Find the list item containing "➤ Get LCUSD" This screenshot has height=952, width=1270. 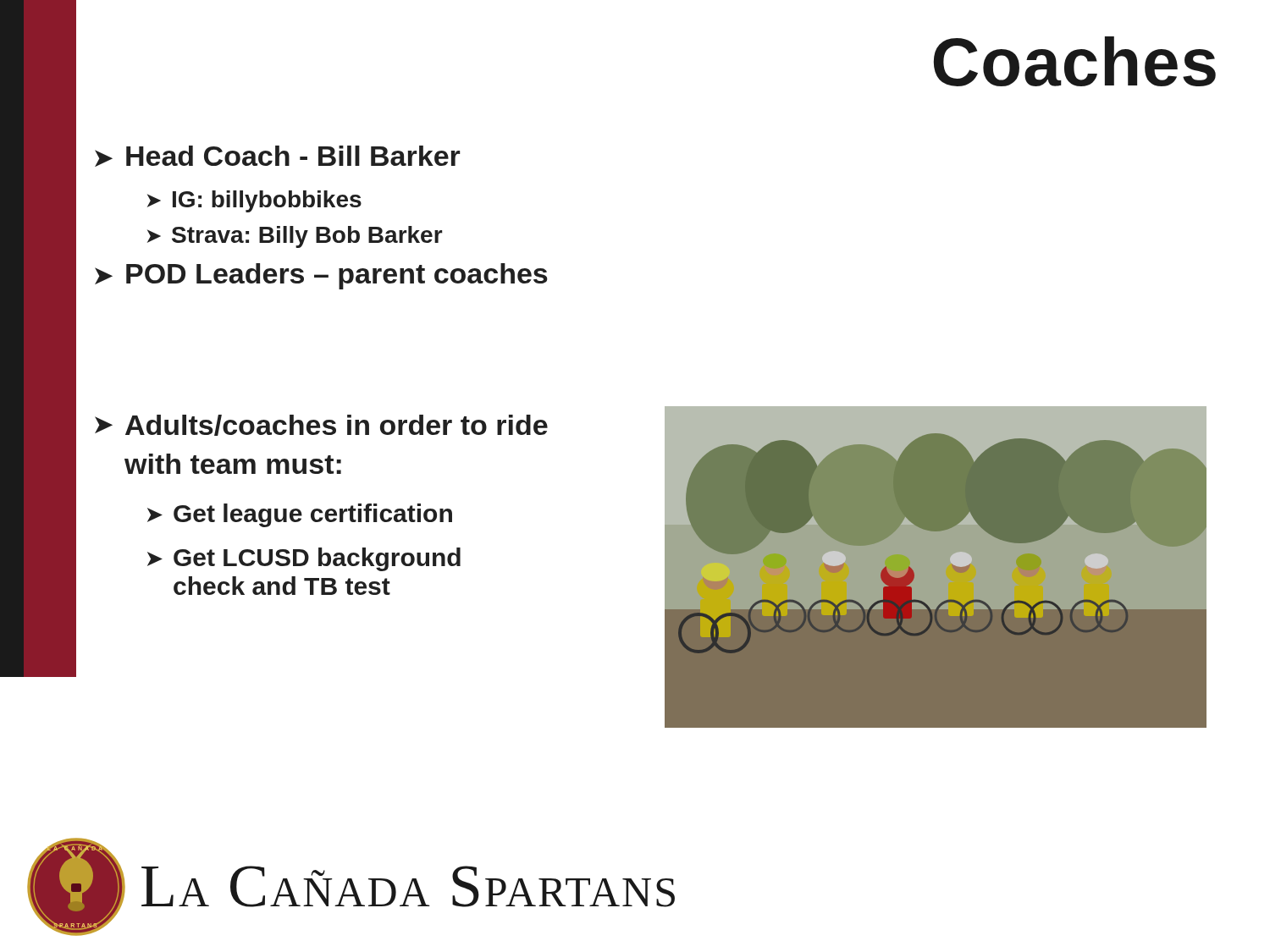304,572
